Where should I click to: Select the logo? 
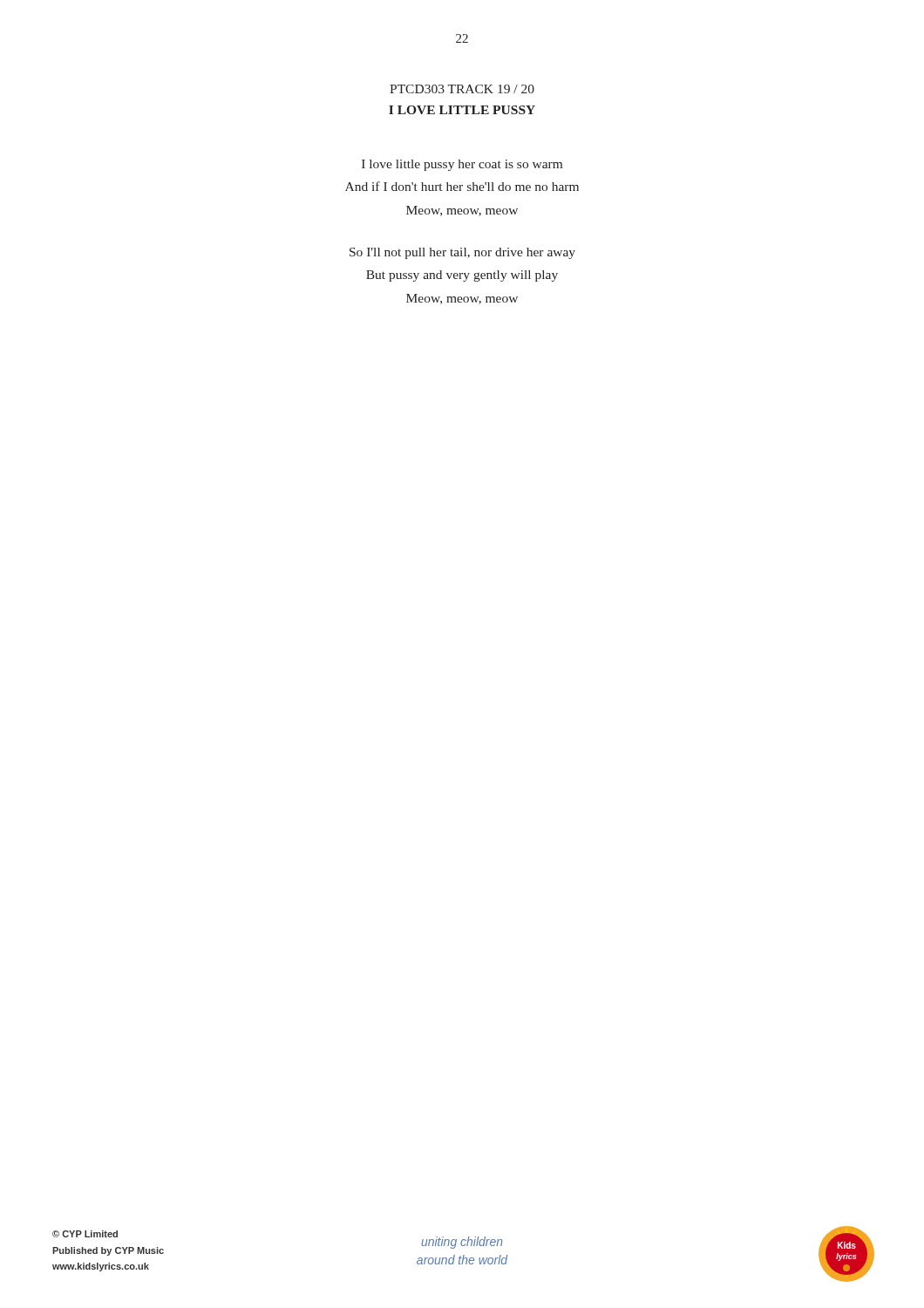(x=846, y=1254)
